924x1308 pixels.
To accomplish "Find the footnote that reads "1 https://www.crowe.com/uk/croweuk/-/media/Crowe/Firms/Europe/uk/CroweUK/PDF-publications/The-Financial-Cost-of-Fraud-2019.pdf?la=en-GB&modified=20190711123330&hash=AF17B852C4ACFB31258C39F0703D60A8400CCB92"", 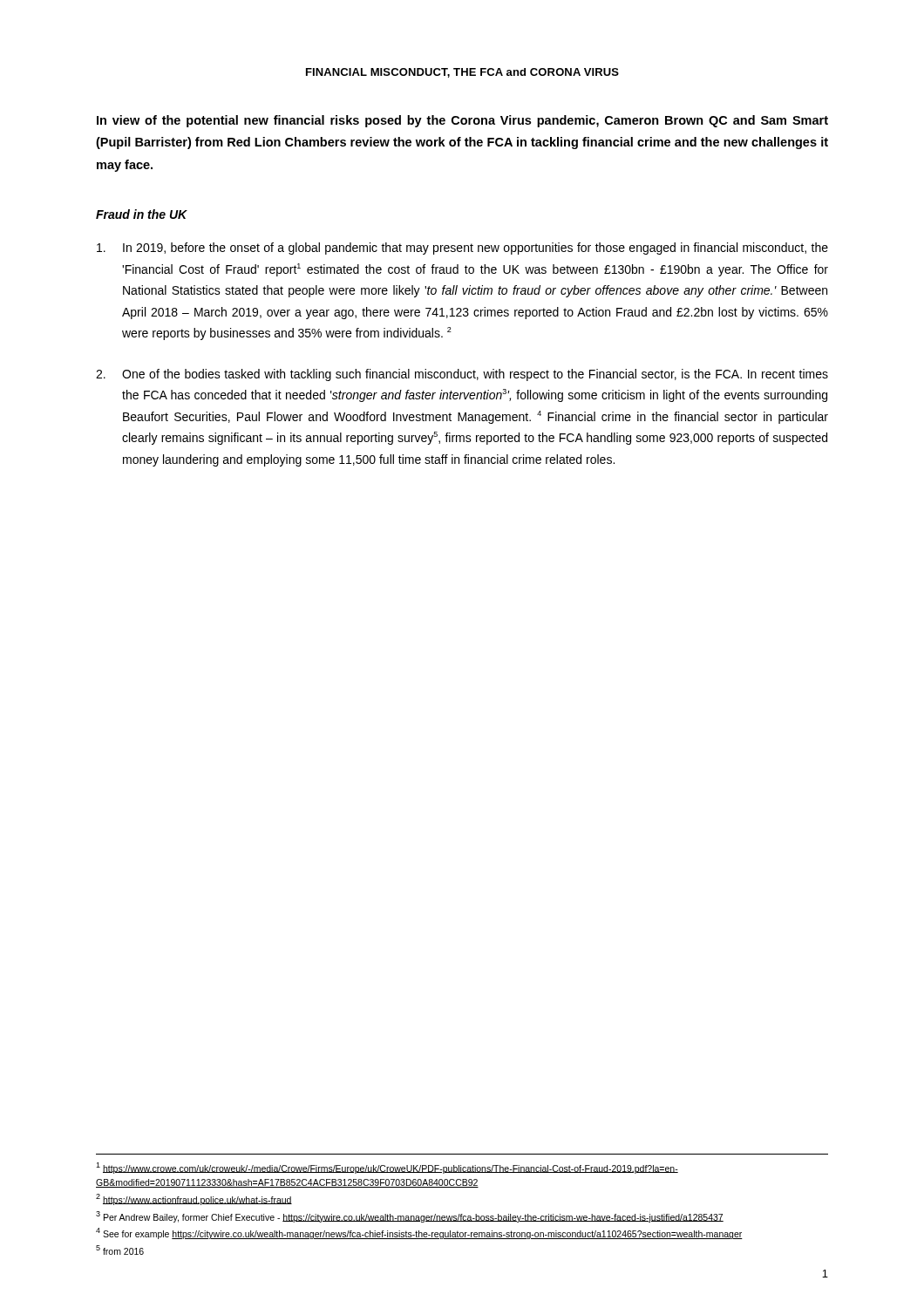I will (387, 1174).
